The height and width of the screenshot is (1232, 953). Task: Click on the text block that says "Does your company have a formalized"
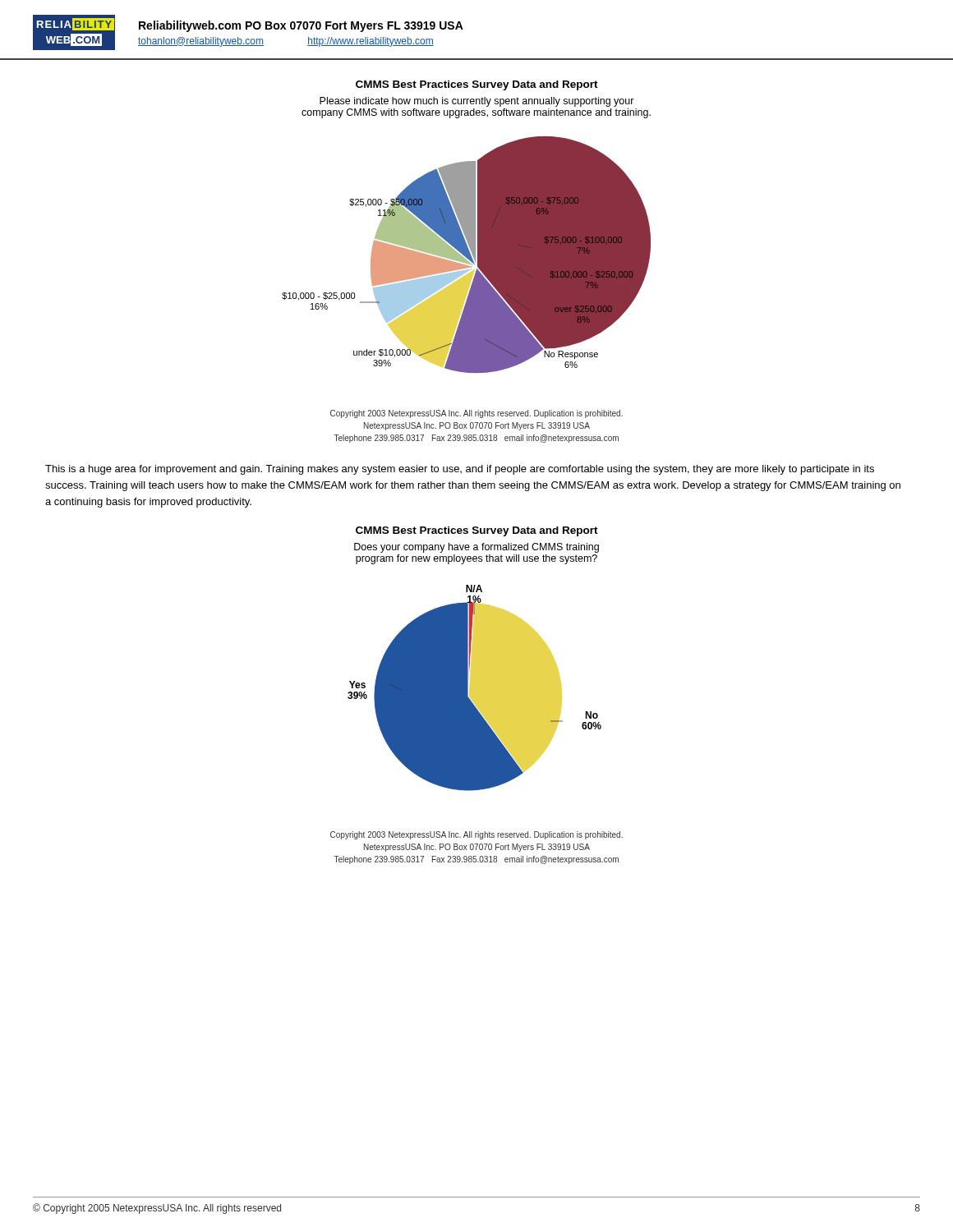476,552
